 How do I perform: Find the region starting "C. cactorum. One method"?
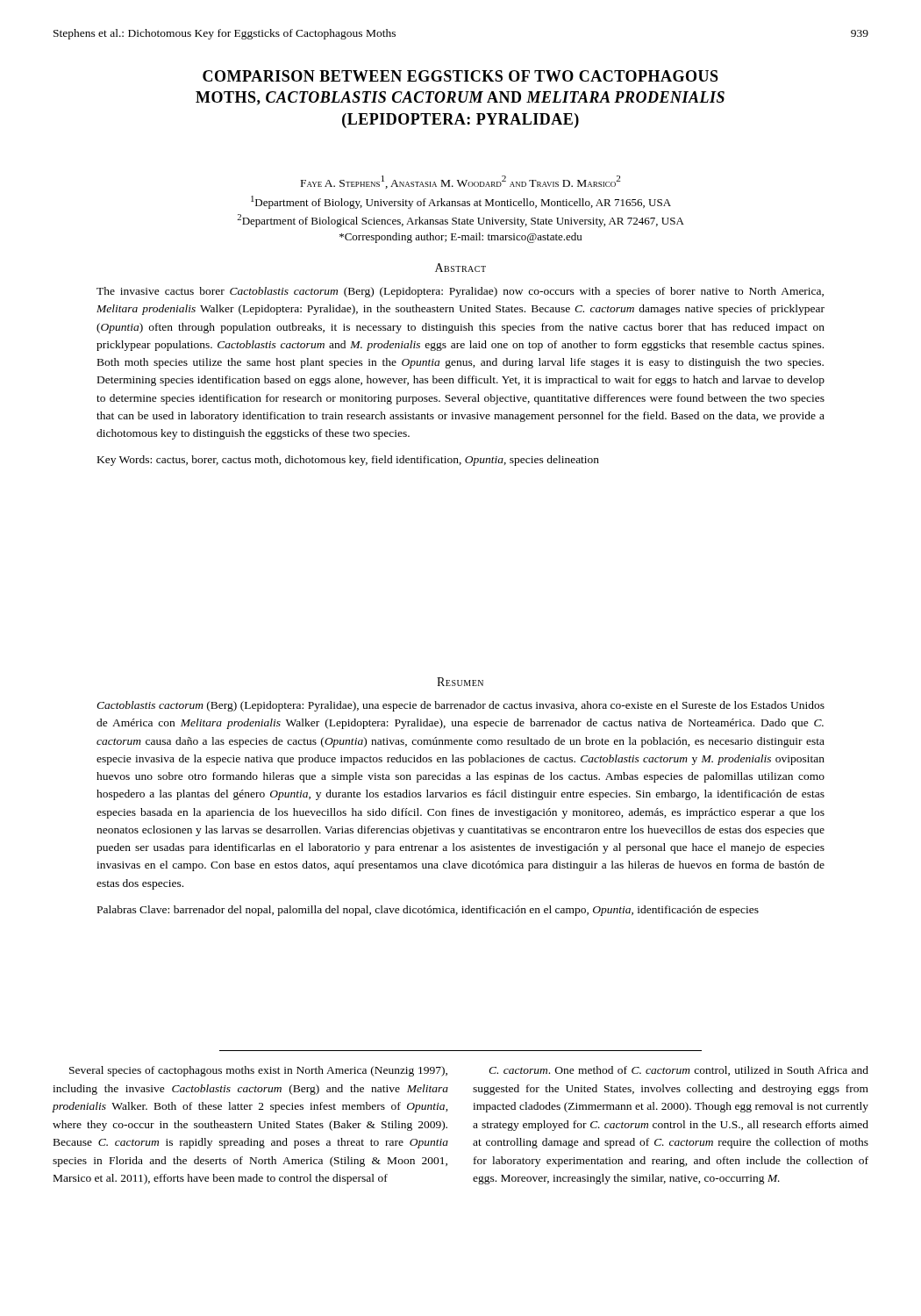pyautogui.click(x=671, y=1125)
